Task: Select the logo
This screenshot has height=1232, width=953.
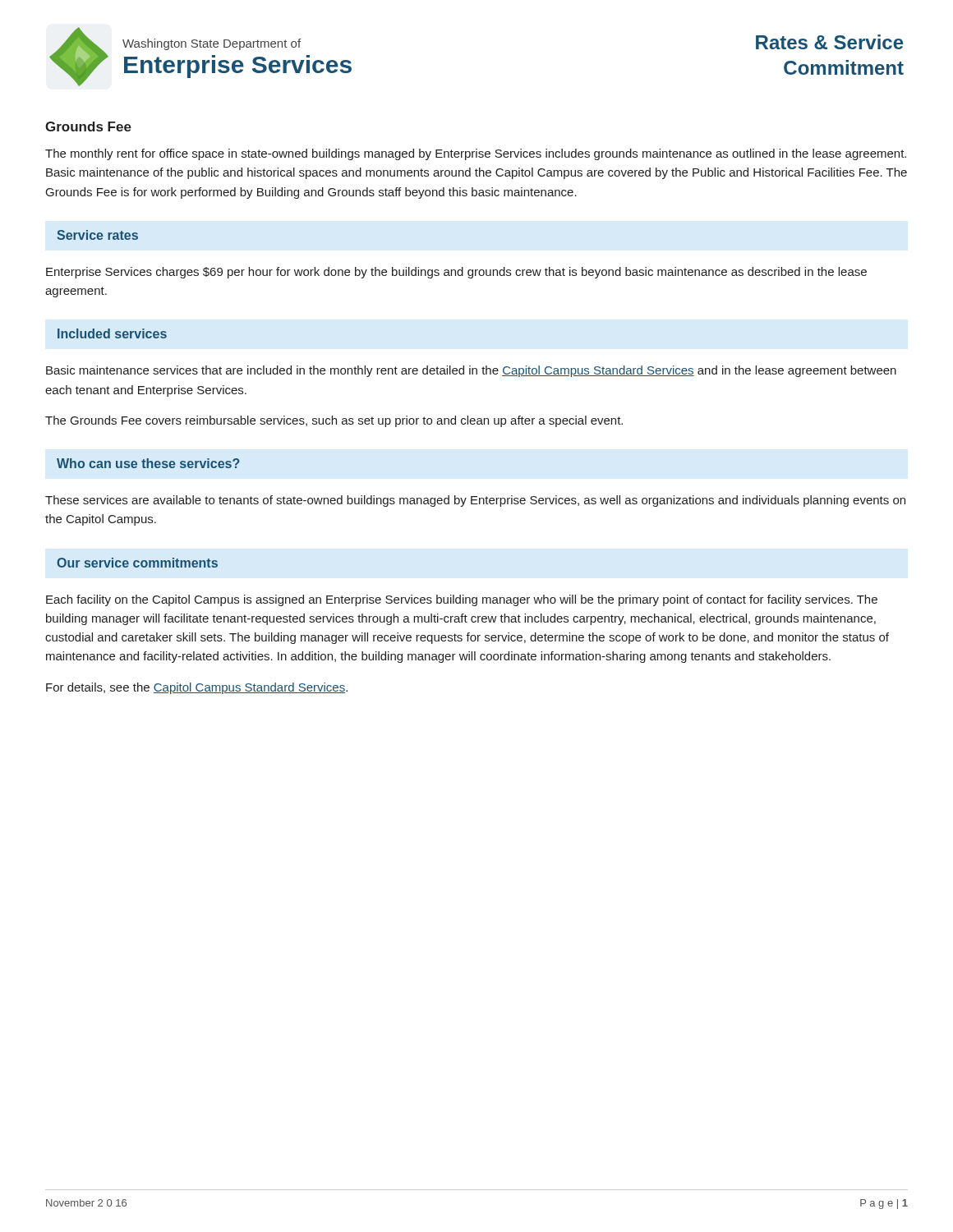Action: (199, 57)
